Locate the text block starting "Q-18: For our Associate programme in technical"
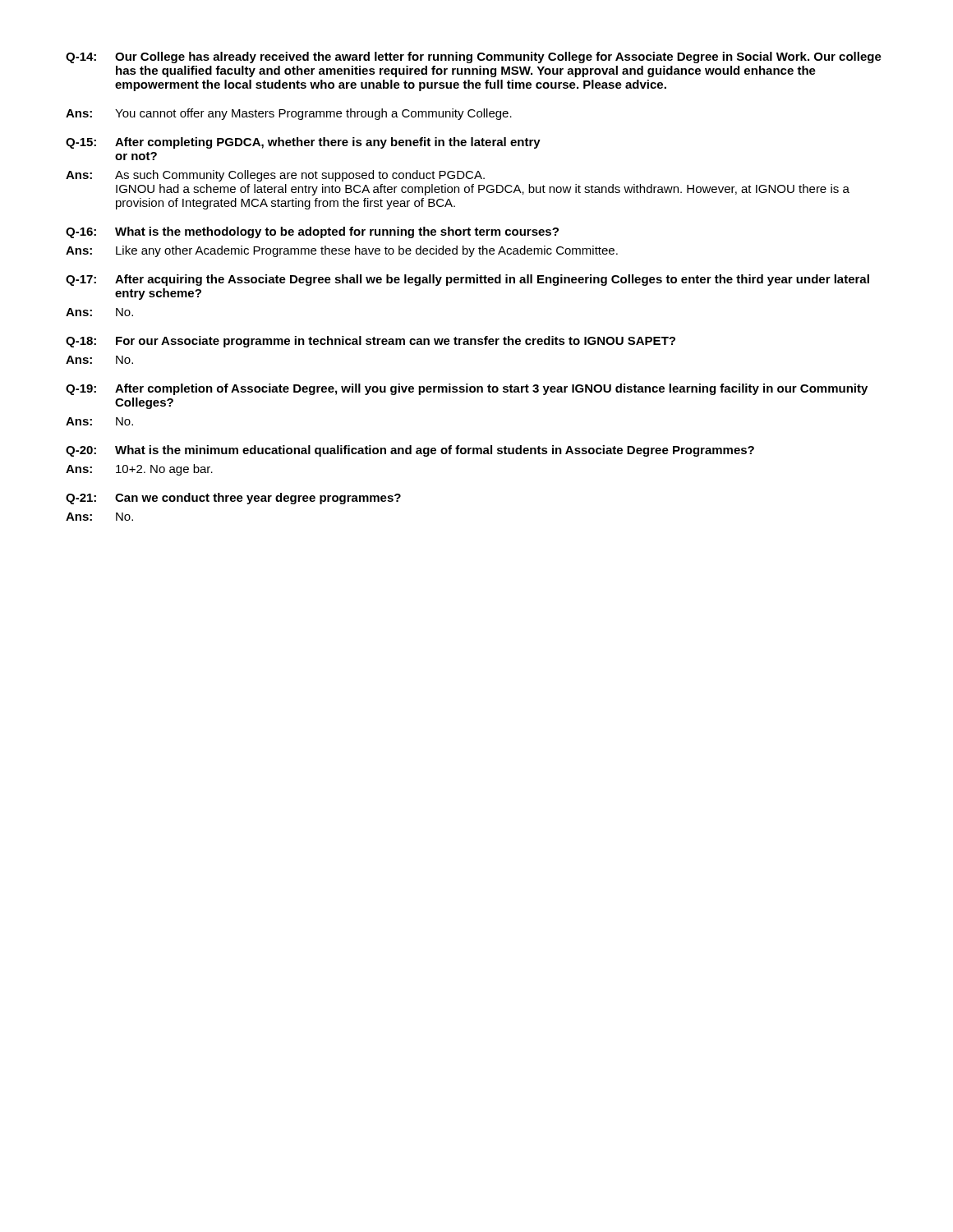Image resolution: width=953 pixels, height=1232 pixels. 476,340
